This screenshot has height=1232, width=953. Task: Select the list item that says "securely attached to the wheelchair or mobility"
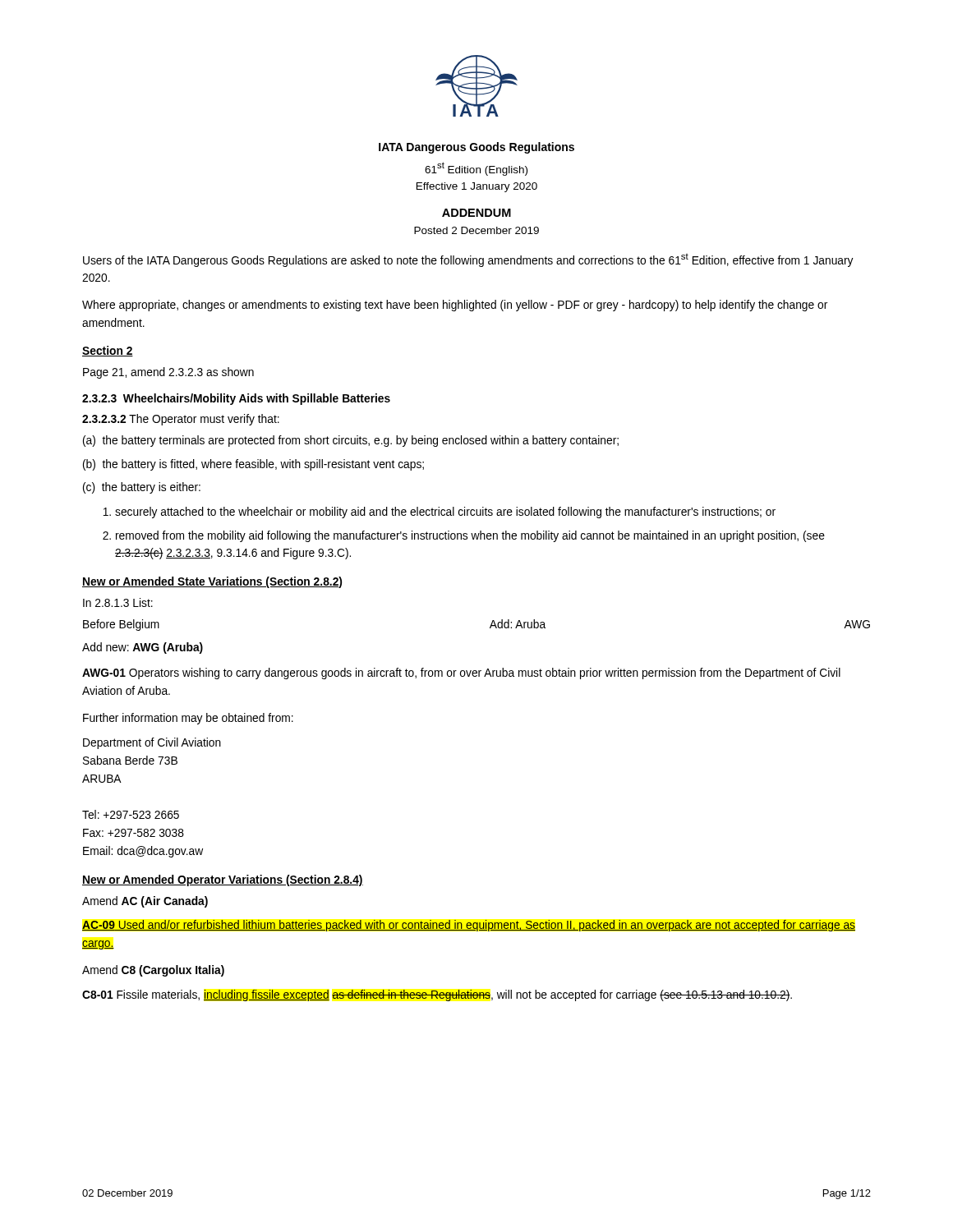(493, 512)
